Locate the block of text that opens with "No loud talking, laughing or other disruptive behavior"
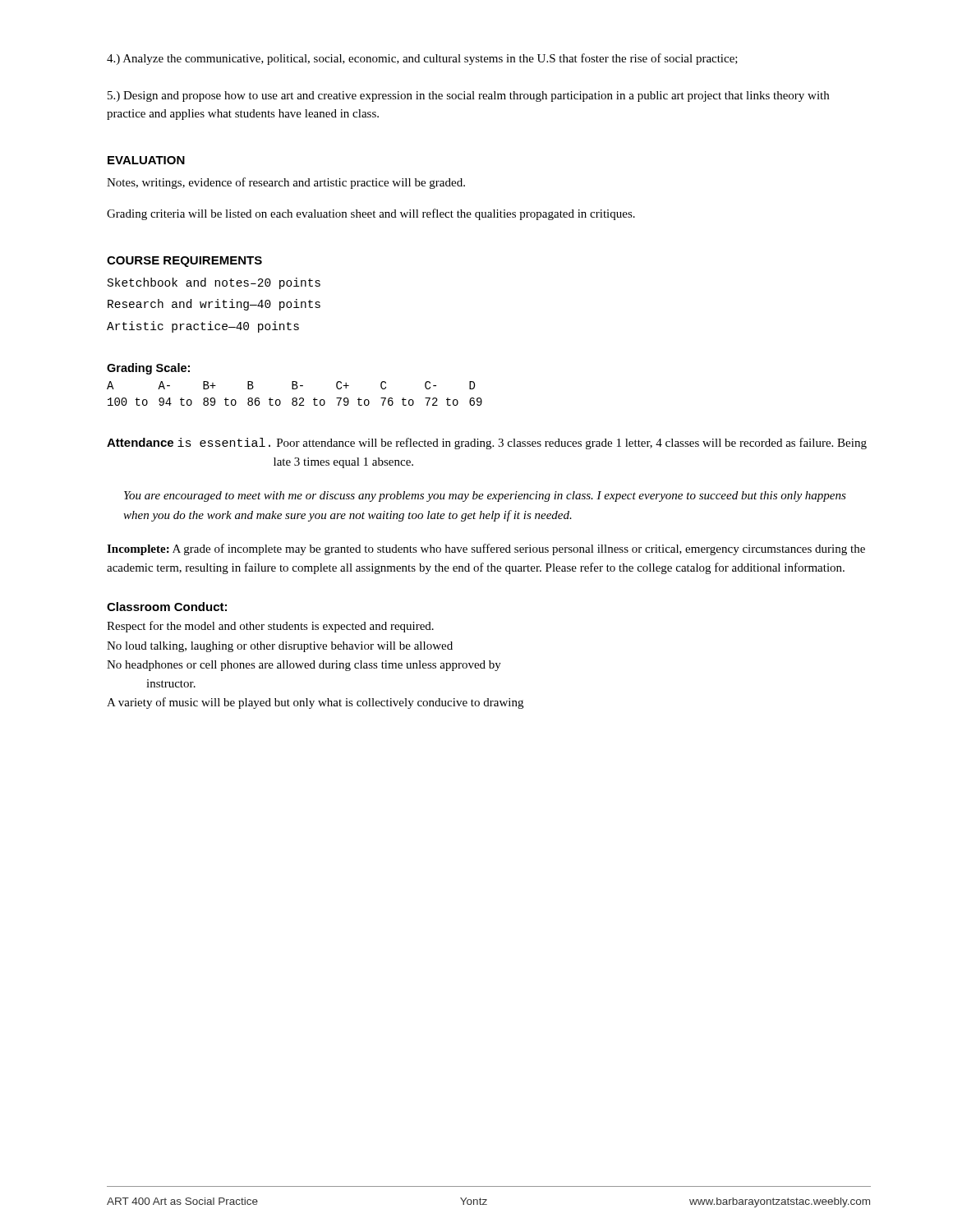Viewport: 953px width, 1232px height. [x=280, y=645]
